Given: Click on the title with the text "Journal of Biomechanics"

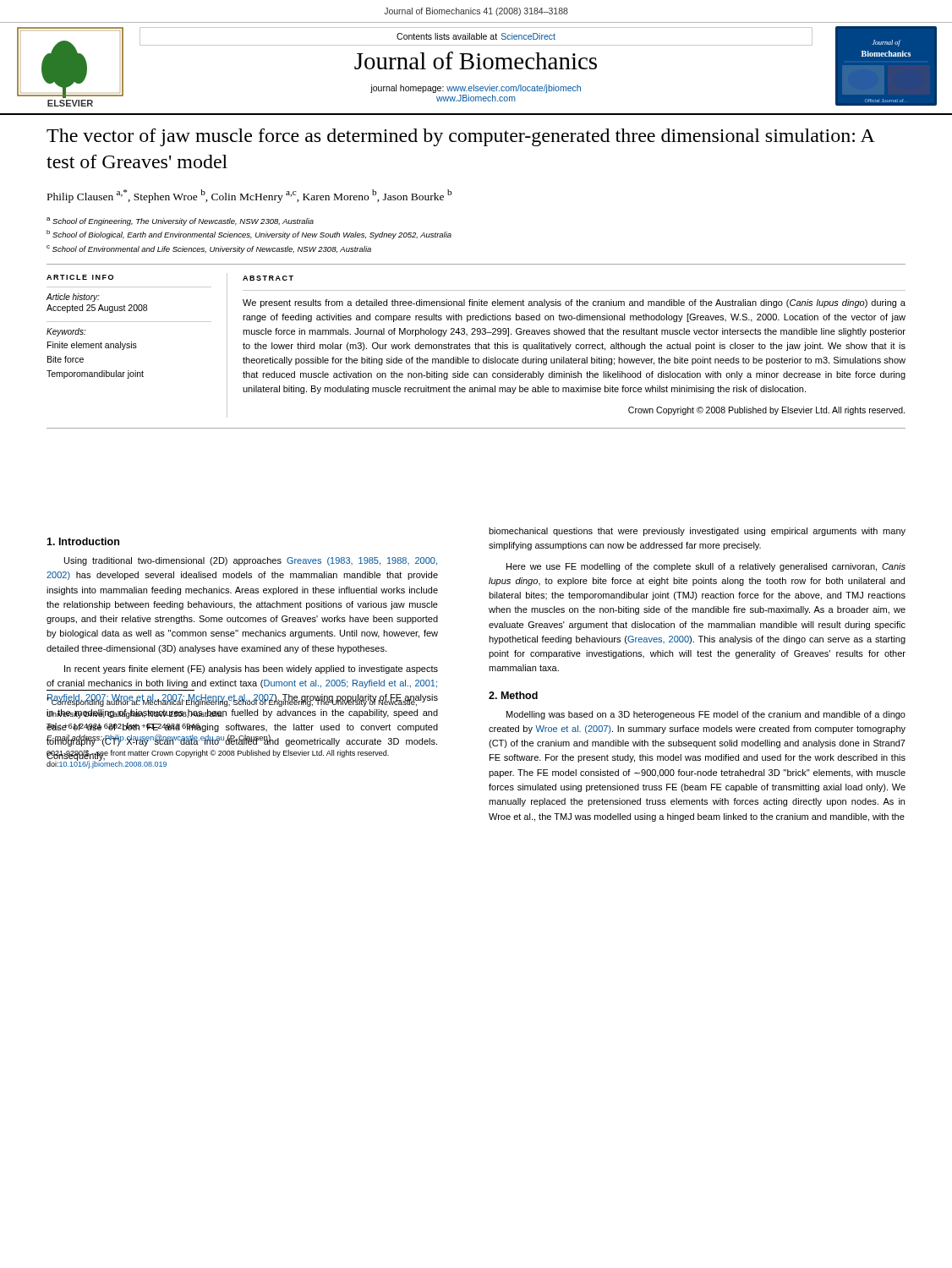Looking at the screenshot, I should tap(476, 61).
